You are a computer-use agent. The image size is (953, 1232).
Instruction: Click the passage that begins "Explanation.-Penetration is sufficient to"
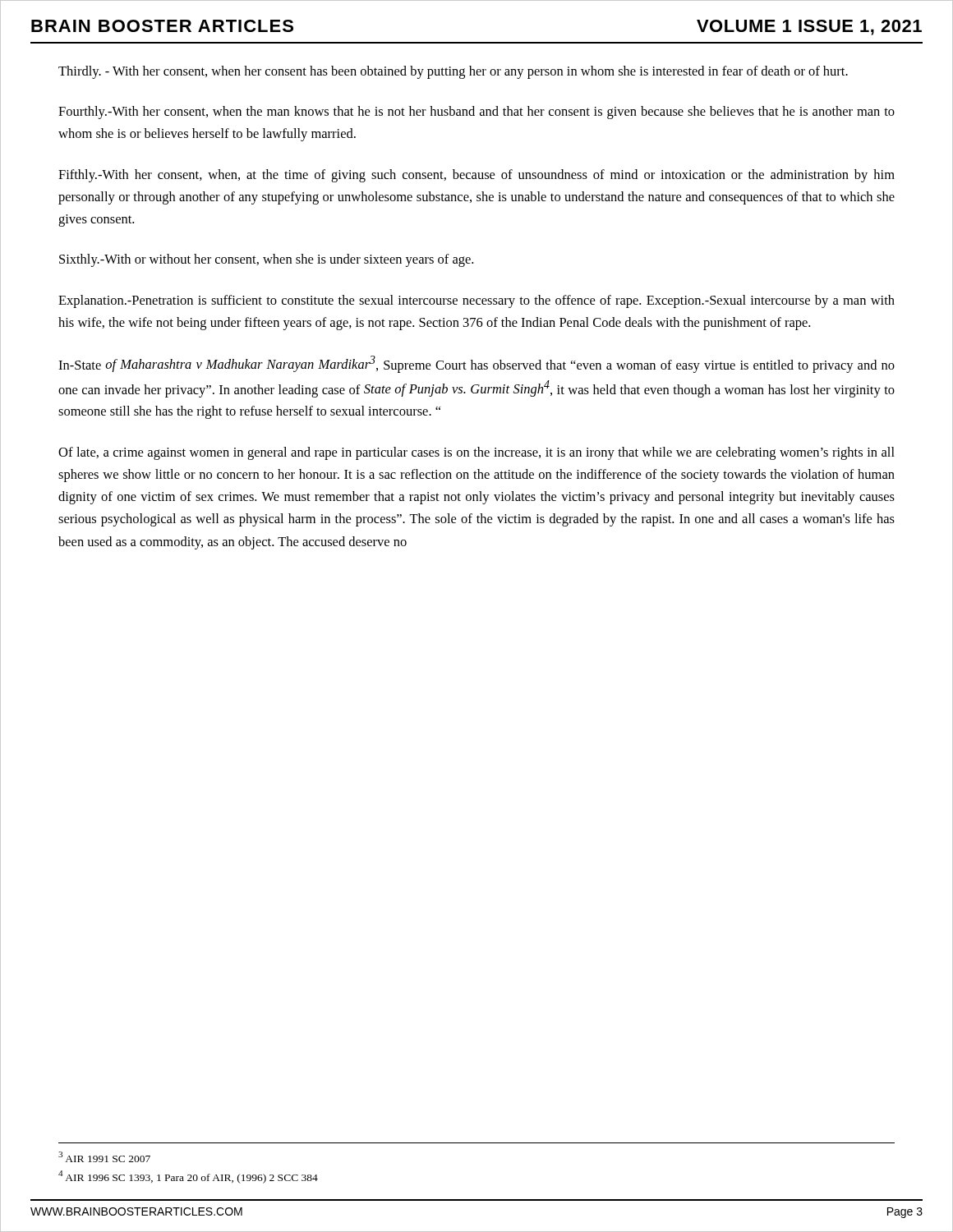(476, 311)
